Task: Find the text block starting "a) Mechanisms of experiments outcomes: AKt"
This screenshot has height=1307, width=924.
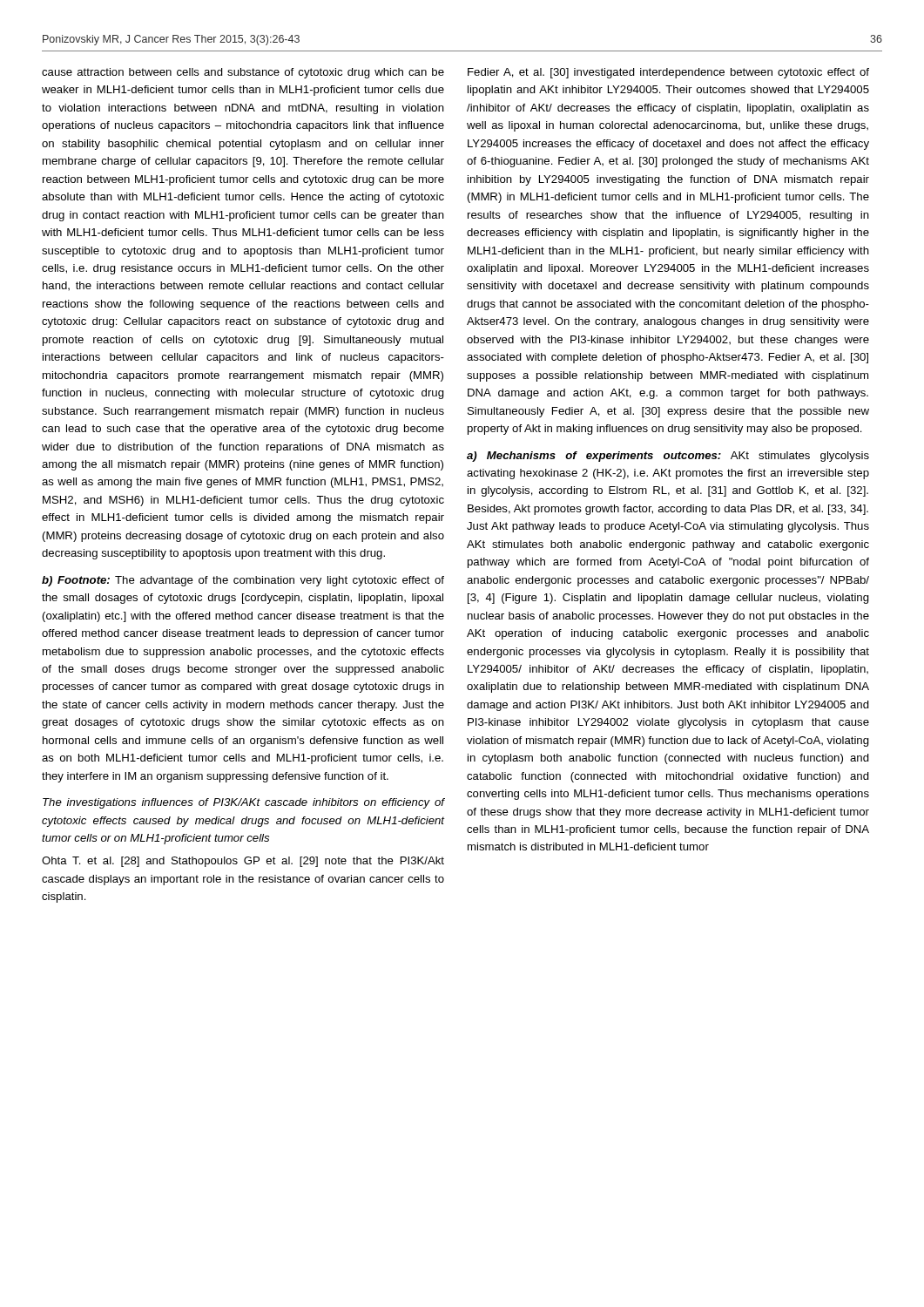Action: [668, 652]
